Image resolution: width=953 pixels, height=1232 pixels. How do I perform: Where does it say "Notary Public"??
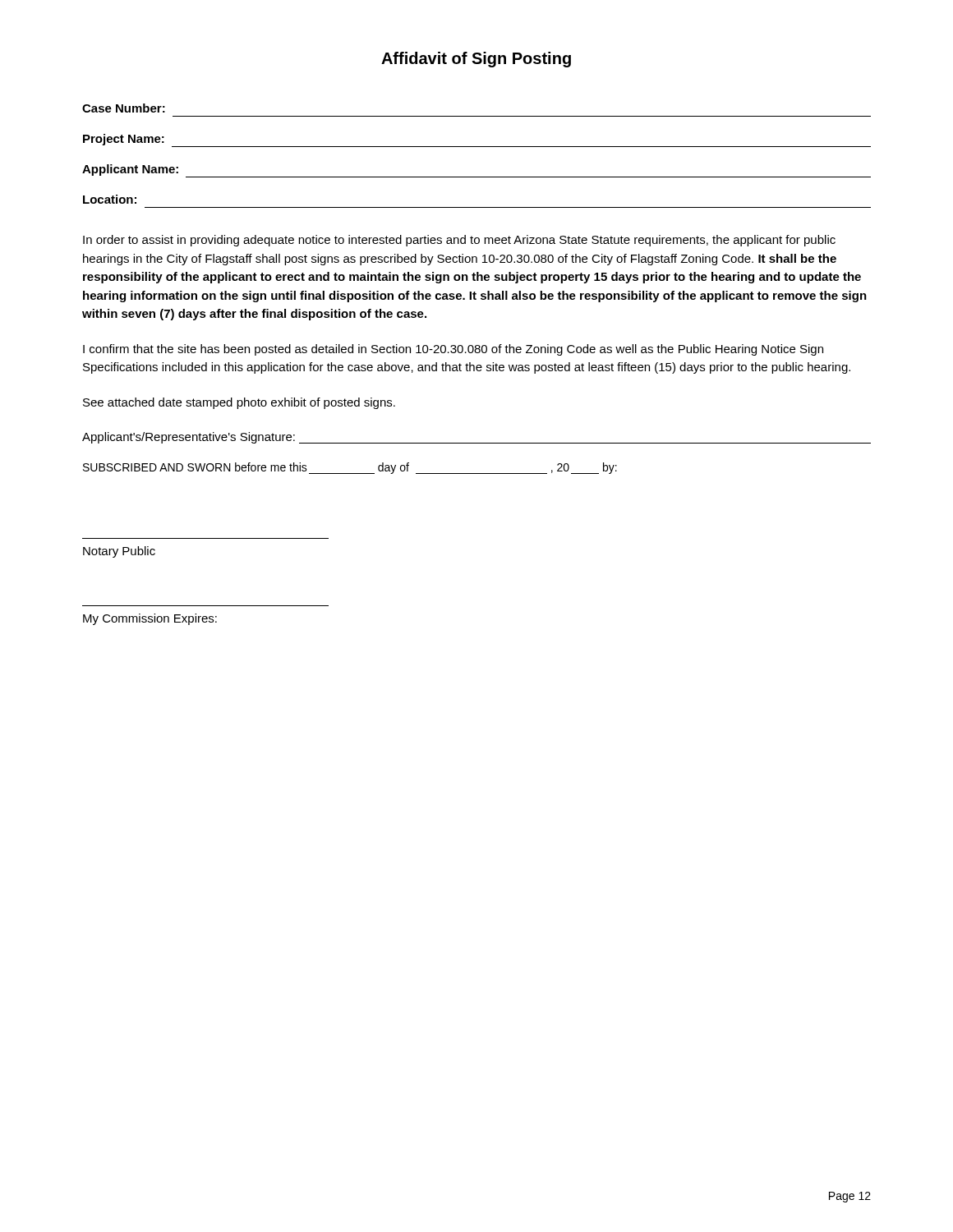coord(119,551)
